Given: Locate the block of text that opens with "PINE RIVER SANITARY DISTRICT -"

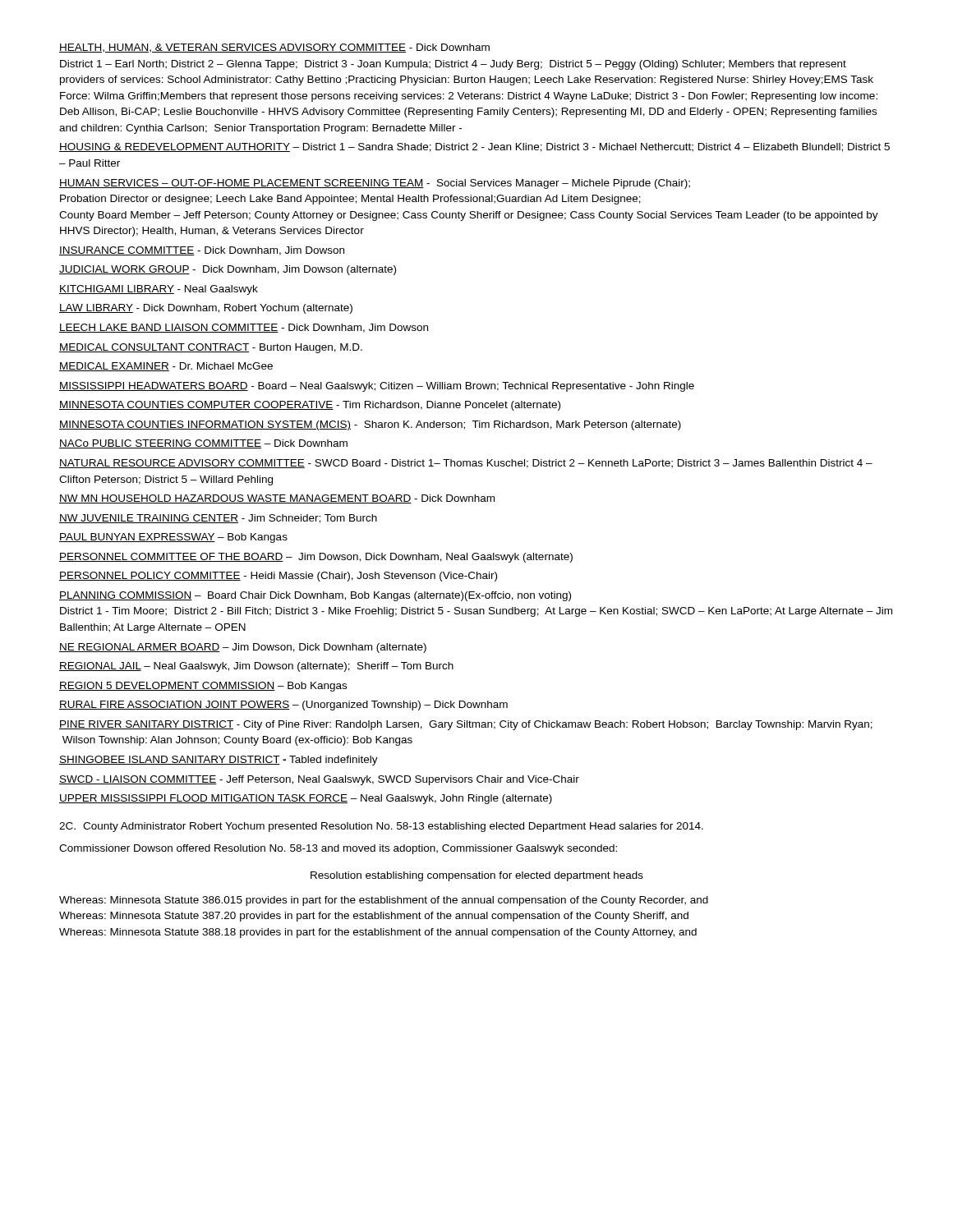Looking at the screenshot, I should (466, 732).
